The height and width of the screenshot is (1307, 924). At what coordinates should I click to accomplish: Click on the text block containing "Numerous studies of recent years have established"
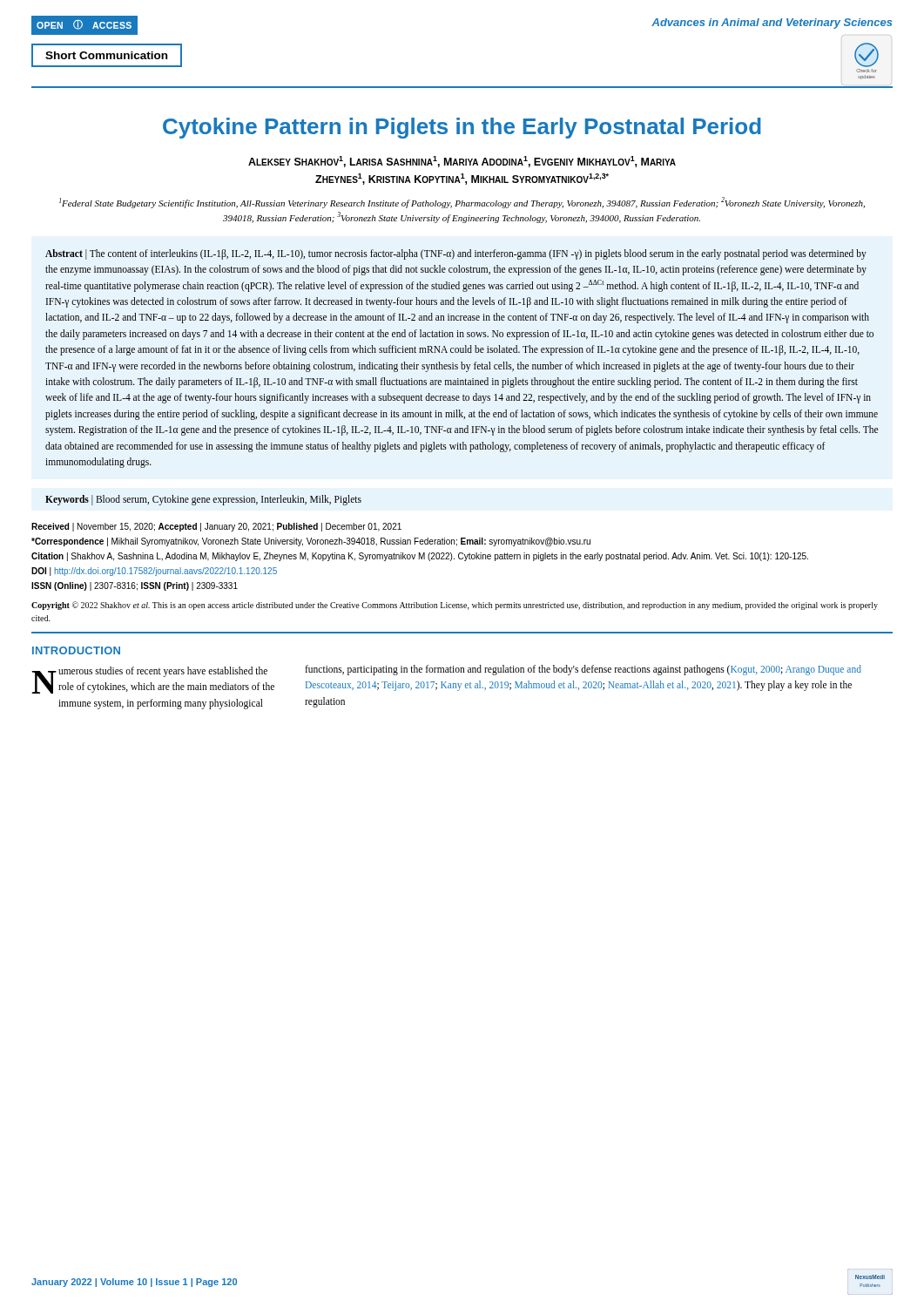(153, 686)
